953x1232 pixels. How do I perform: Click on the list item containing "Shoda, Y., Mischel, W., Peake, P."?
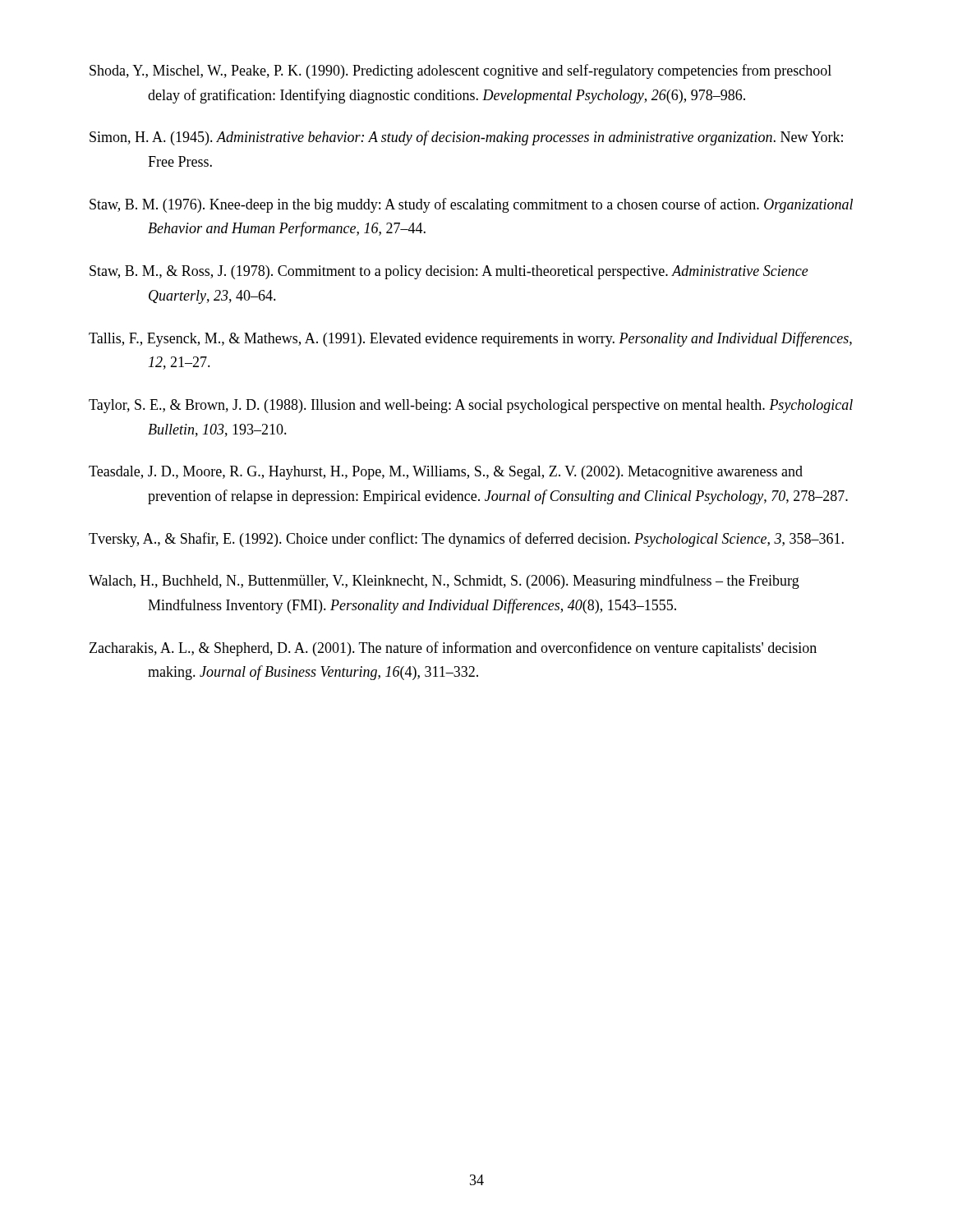coord(460,83)
